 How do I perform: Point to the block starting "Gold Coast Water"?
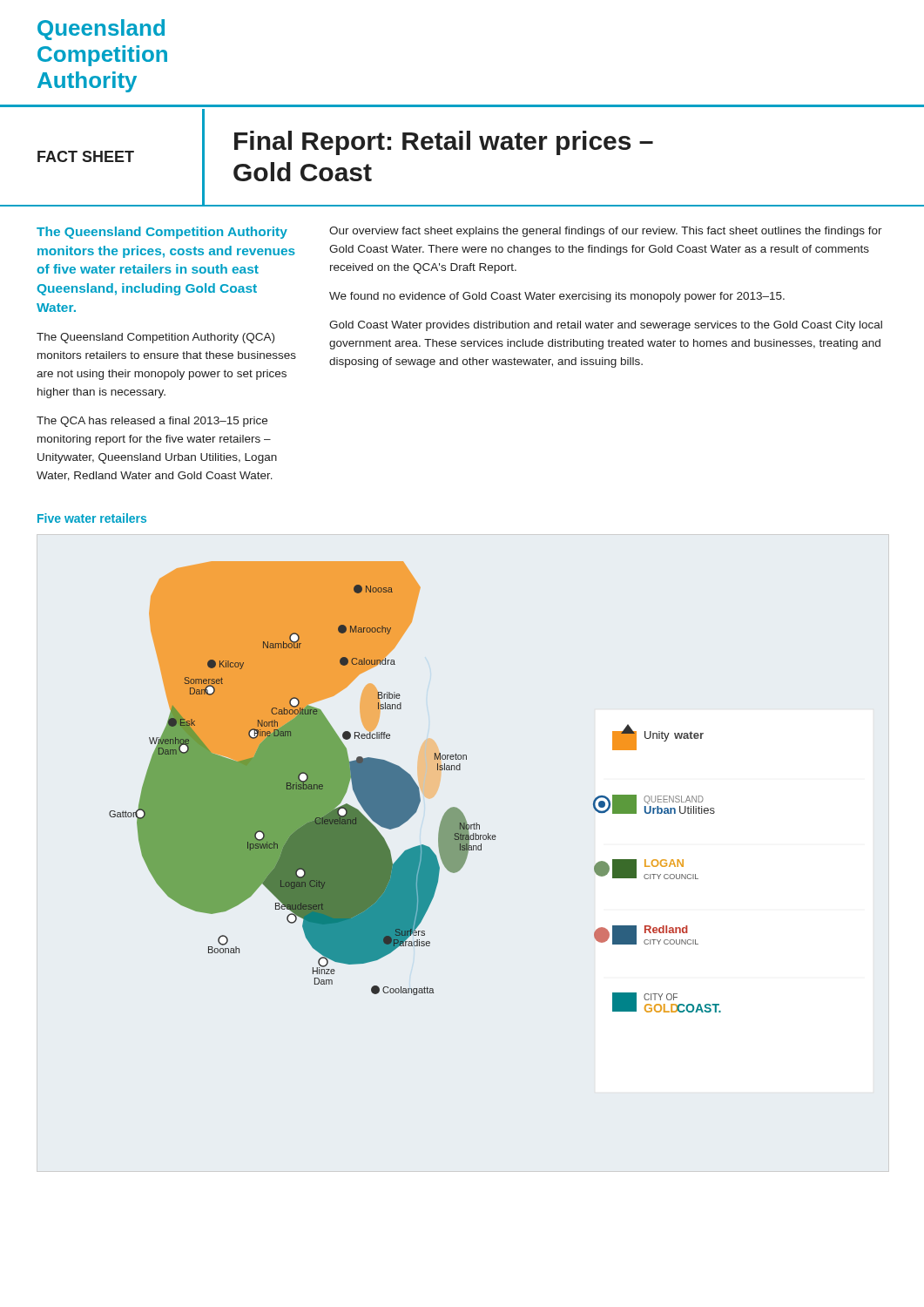coord(606,342)
